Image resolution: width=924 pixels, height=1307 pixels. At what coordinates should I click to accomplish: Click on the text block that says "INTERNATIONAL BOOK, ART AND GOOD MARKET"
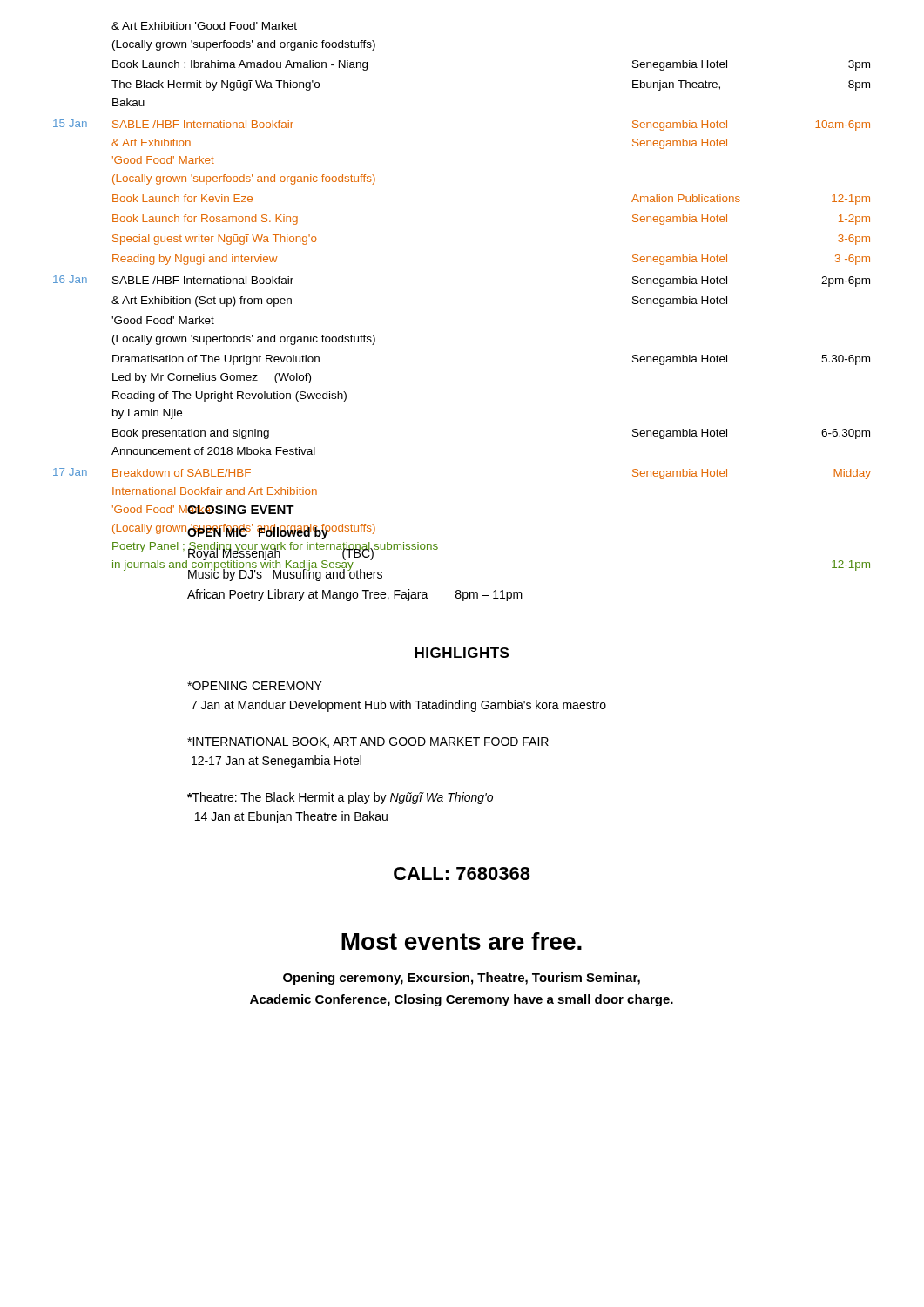coord(368,751)
